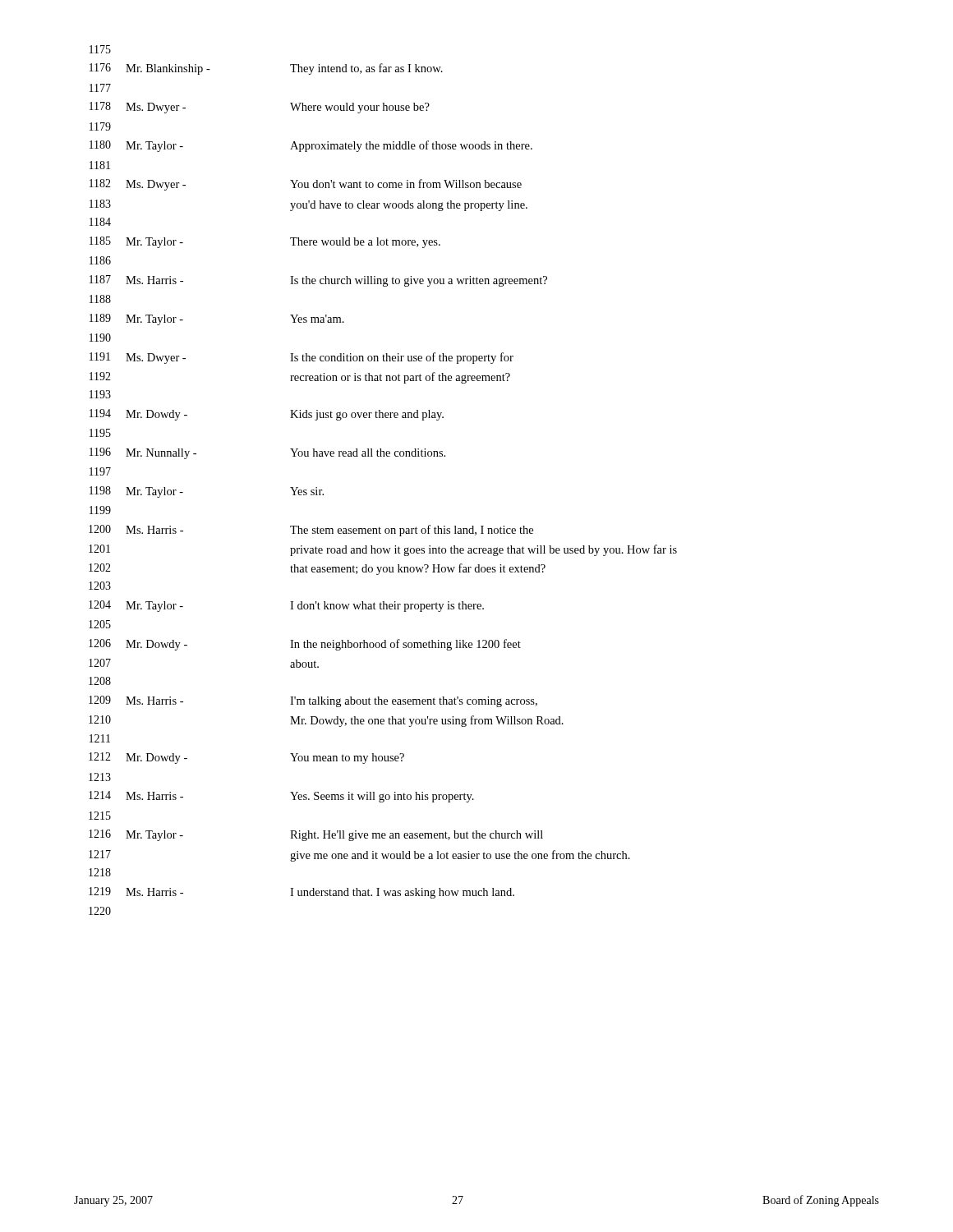Locate the passage starting "1207 about."
Image resolution: width=953 pixels, height=1232 pixels.
tap(100, 663)
